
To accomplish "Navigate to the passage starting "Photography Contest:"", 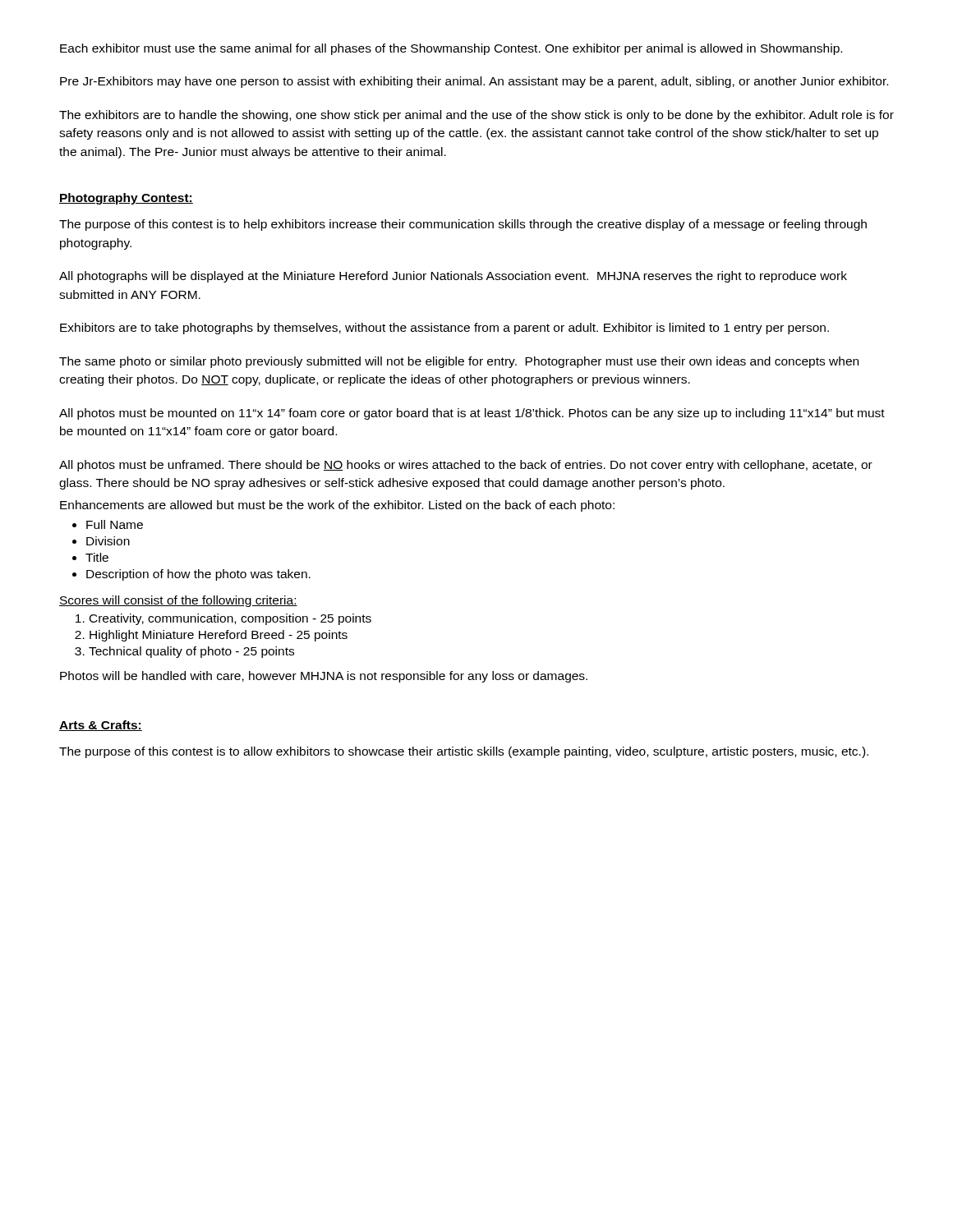I will pyautogui.click(x=126, y=198).
